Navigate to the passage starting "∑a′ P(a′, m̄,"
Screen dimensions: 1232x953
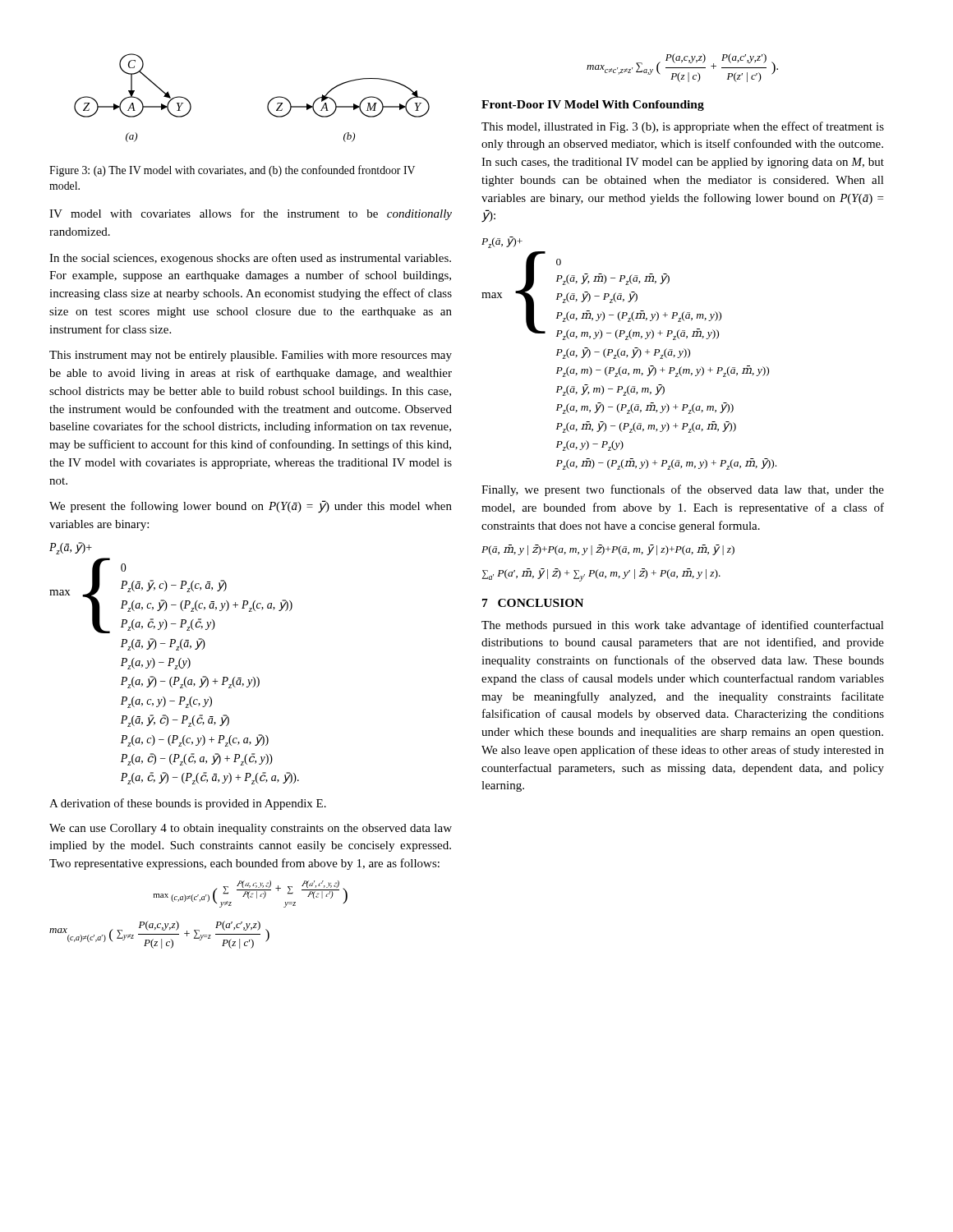[601, 574]
